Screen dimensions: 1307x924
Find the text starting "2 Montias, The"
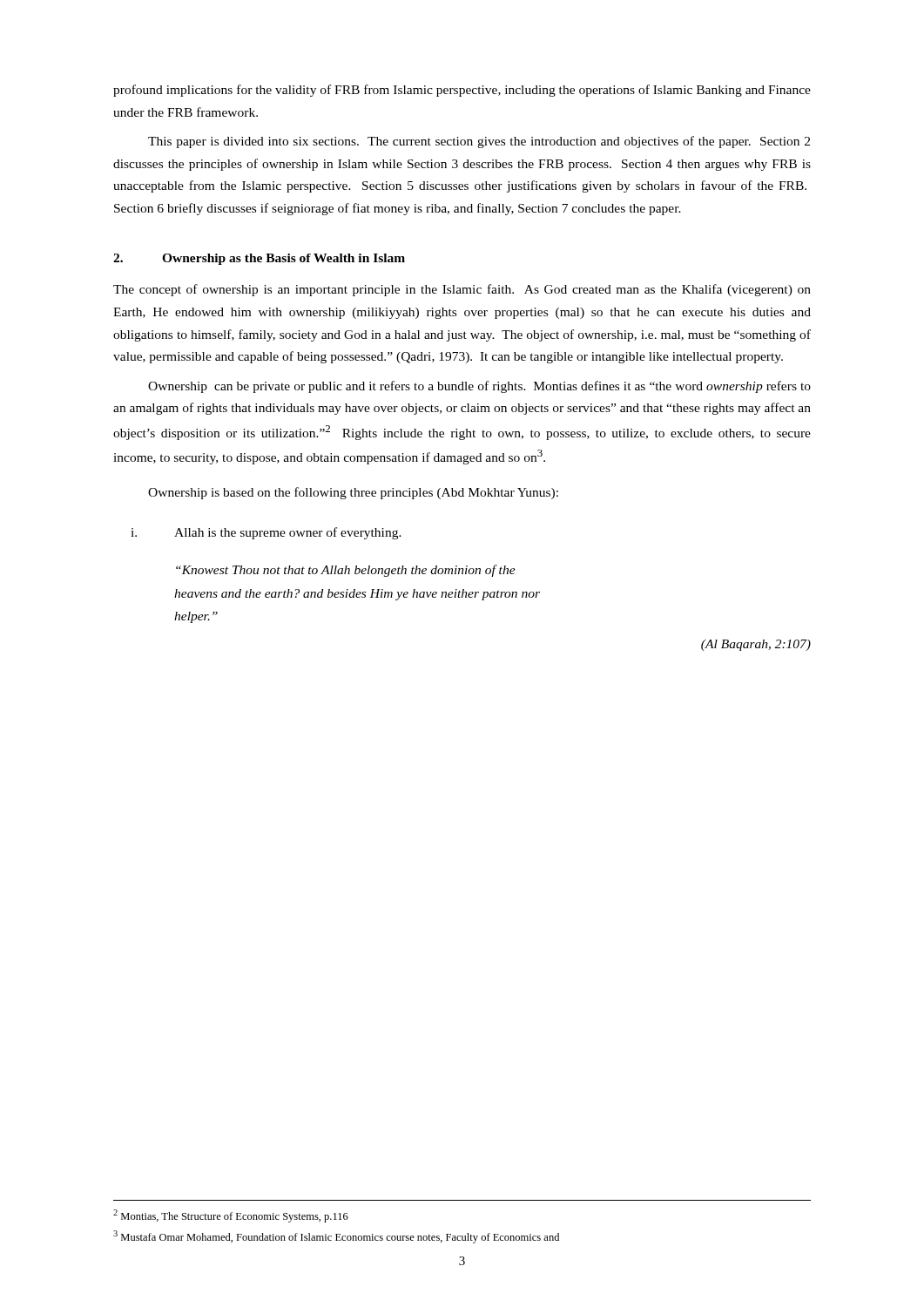(462, 1226)
